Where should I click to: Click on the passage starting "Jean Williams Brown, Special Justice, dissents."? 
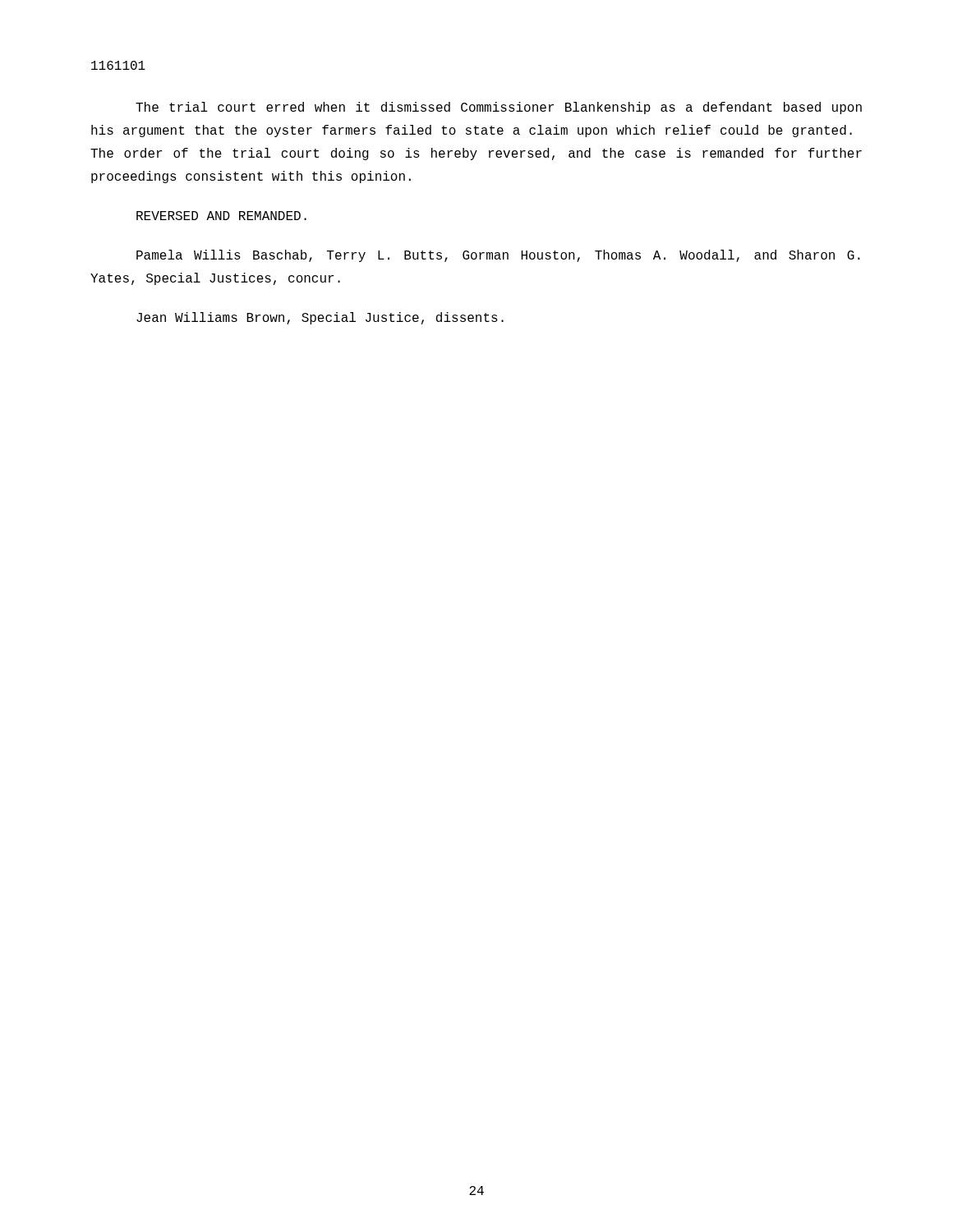pyautogui.click(x=321, y=319)
